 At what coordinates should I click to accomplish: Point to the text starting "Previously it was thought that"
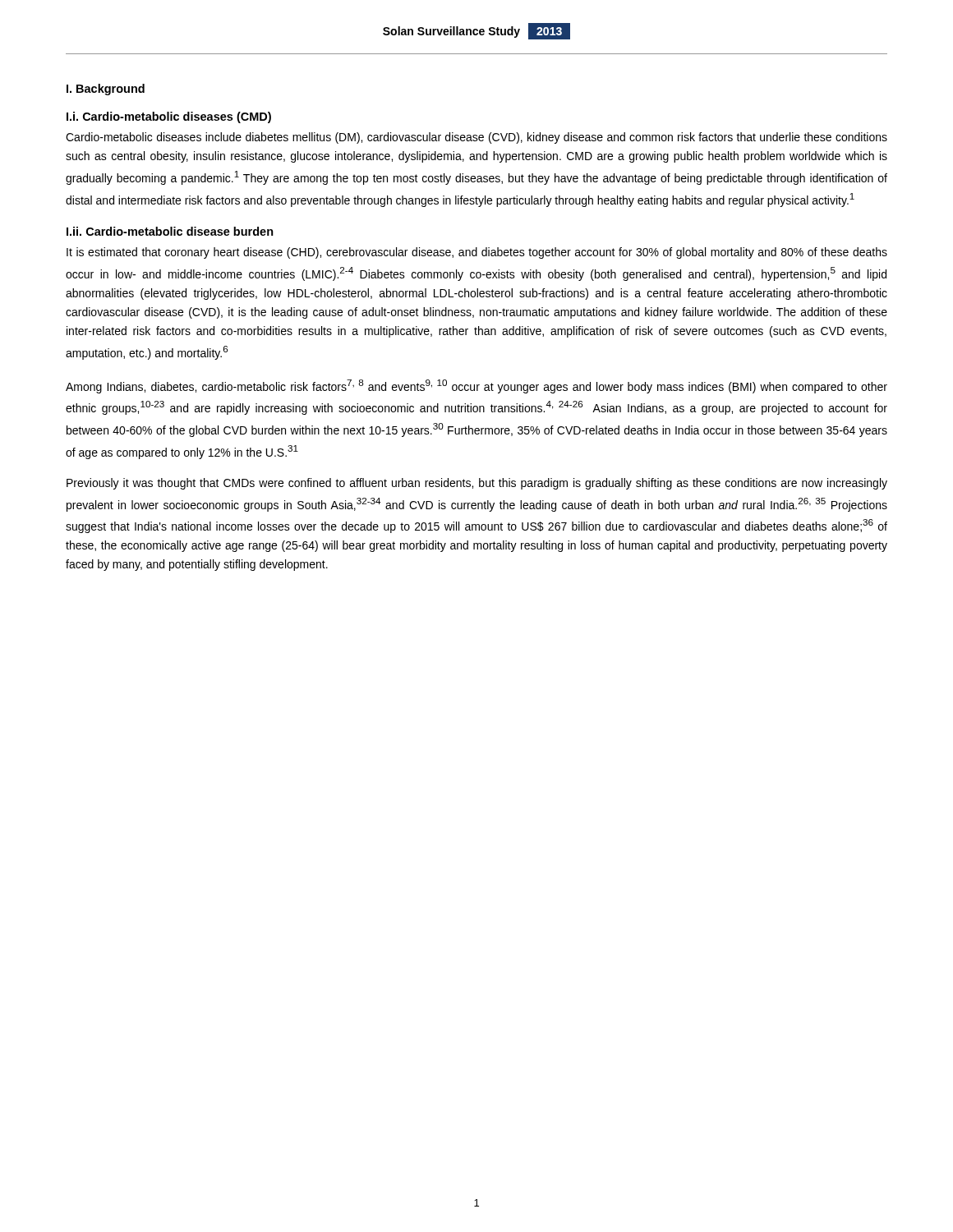(476, 524)
